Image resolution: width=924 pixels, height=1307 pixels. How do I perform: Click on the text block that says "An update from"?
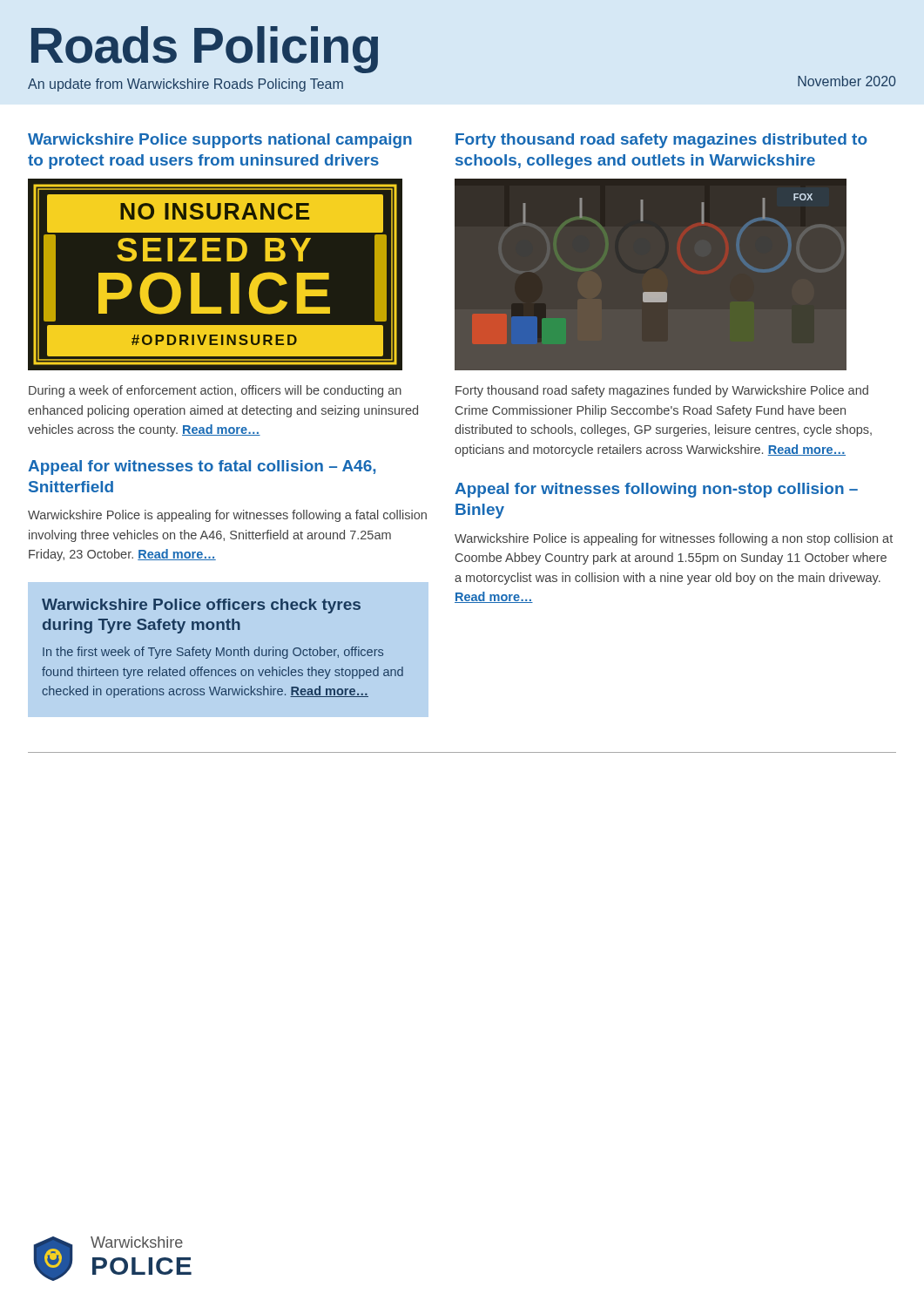click(x=186, y=84)
